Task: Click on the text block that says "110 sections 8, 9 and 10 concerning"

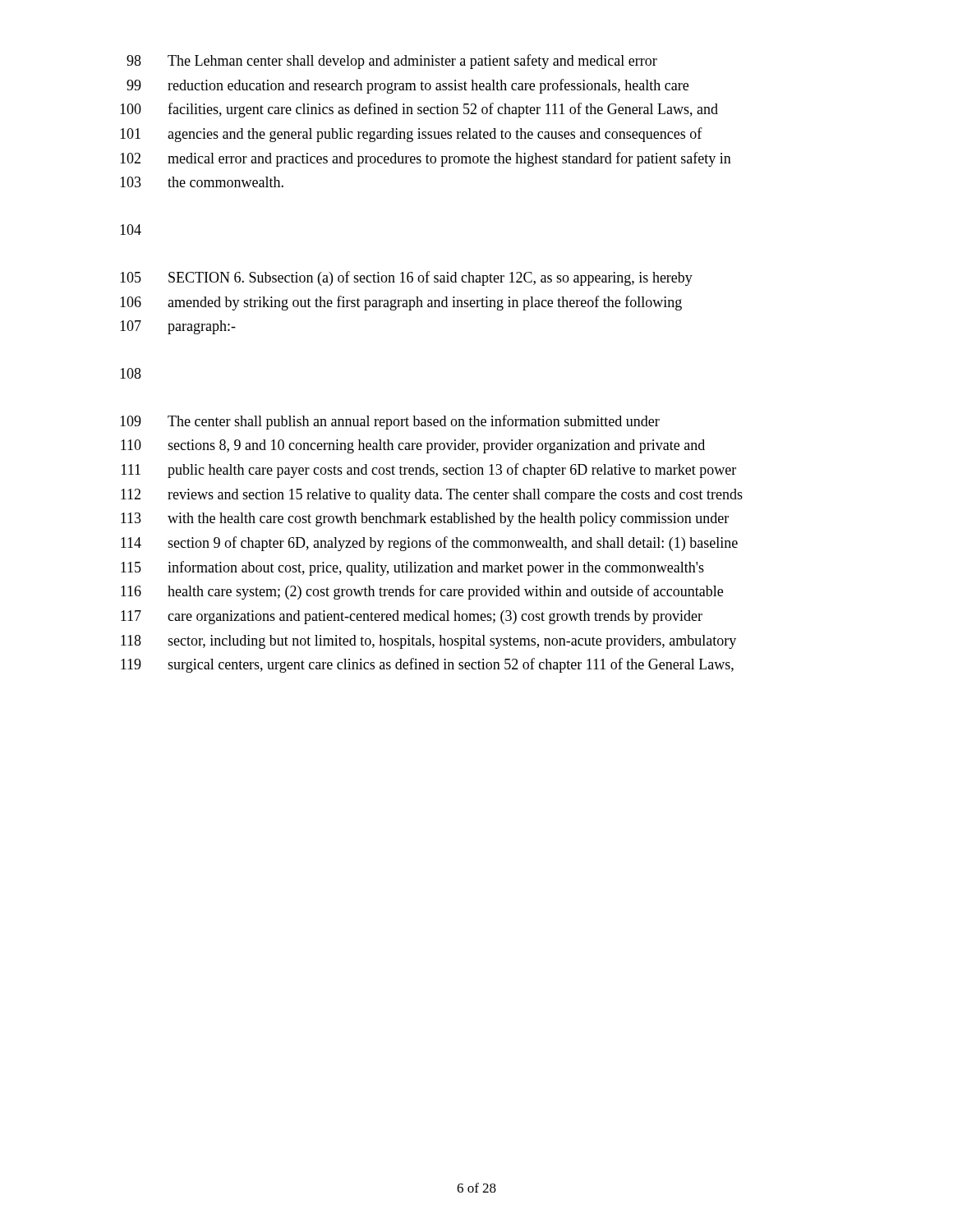Action: pyautogui.click(x=476, y=446)
